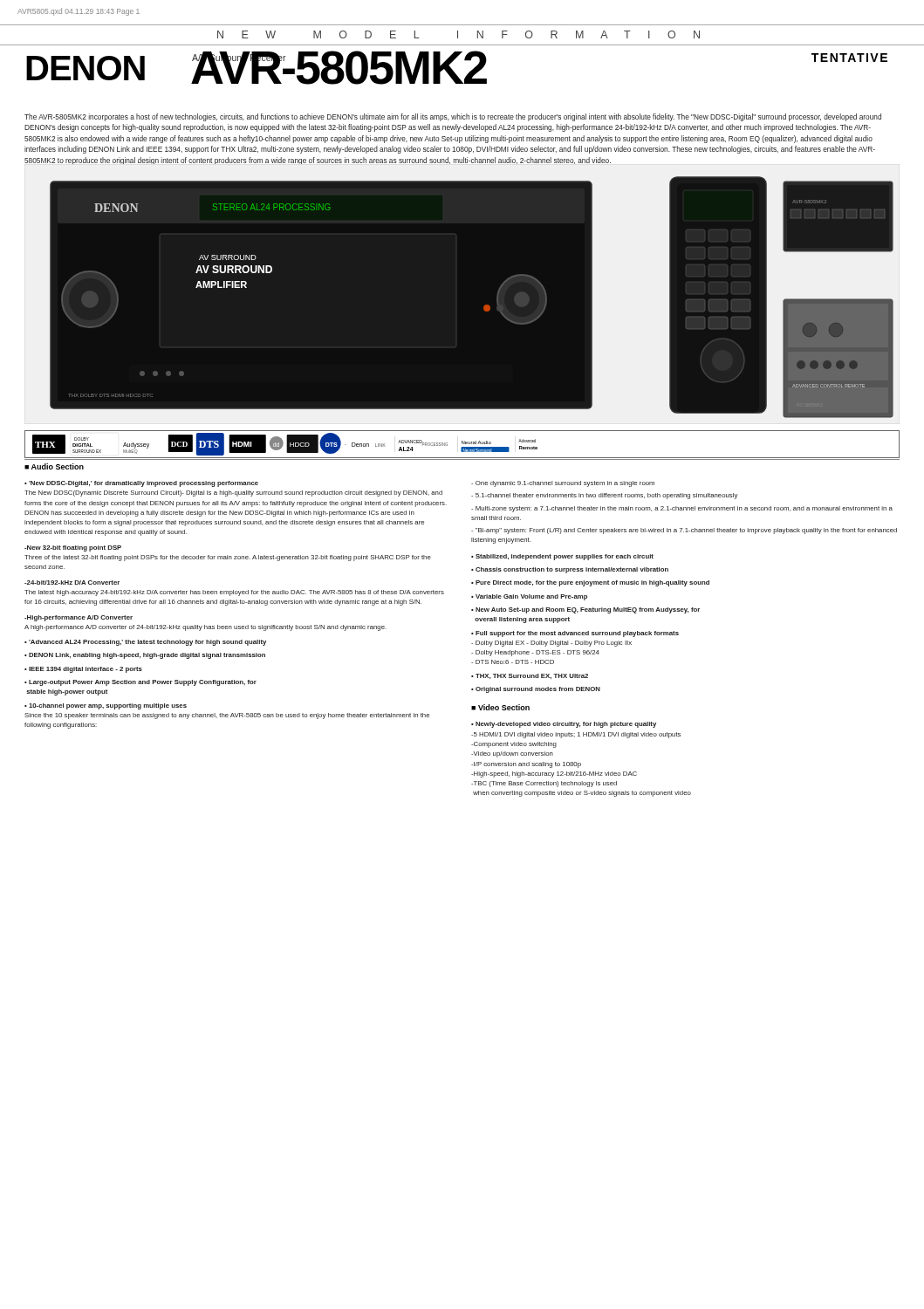Click the passage that begins "• Chassis construction"
The height and width of the screenshot is (1309, 924).
[570, 570]
